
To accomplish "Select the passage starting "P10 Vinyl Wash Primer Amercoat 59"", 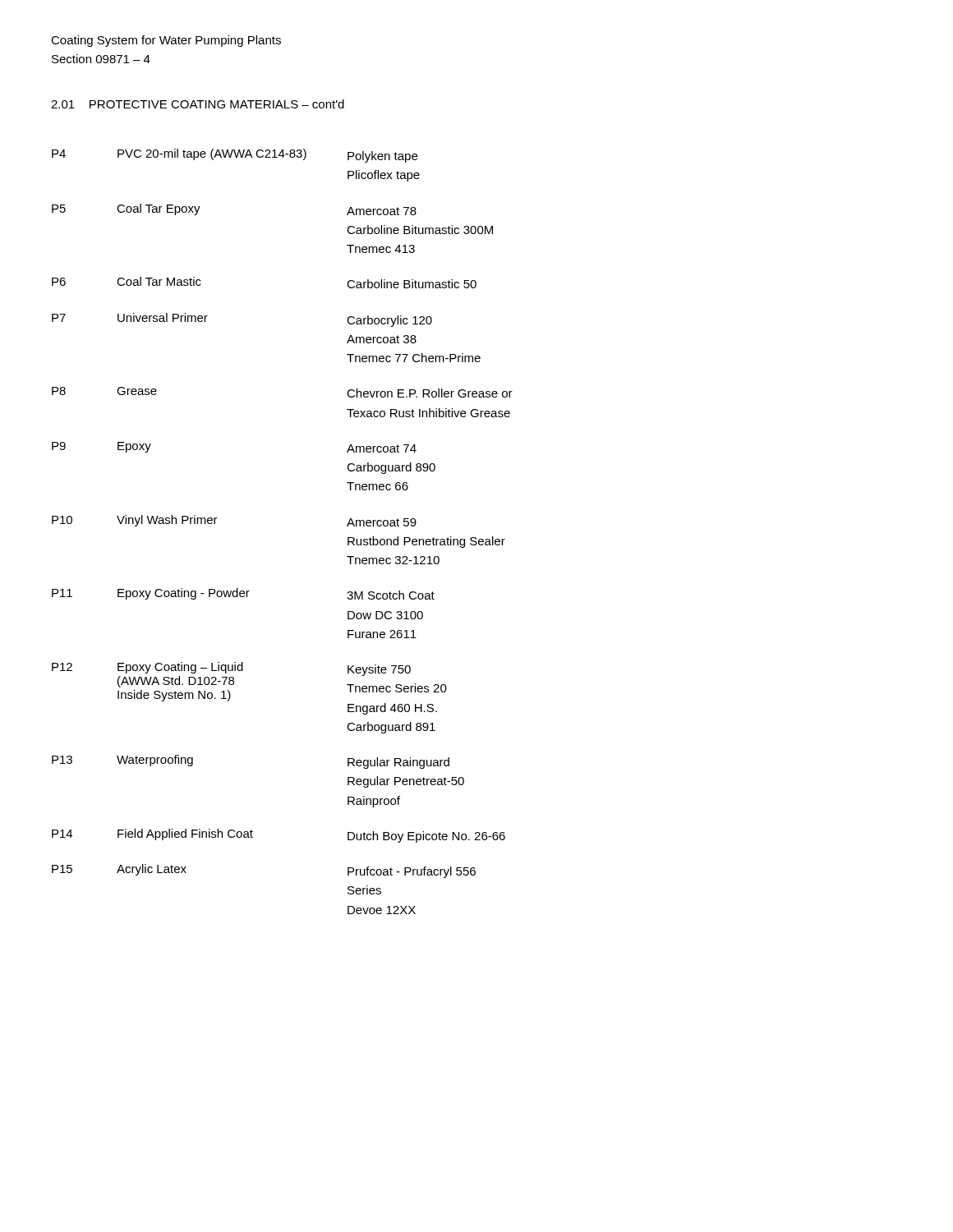I will coord(478,541).
